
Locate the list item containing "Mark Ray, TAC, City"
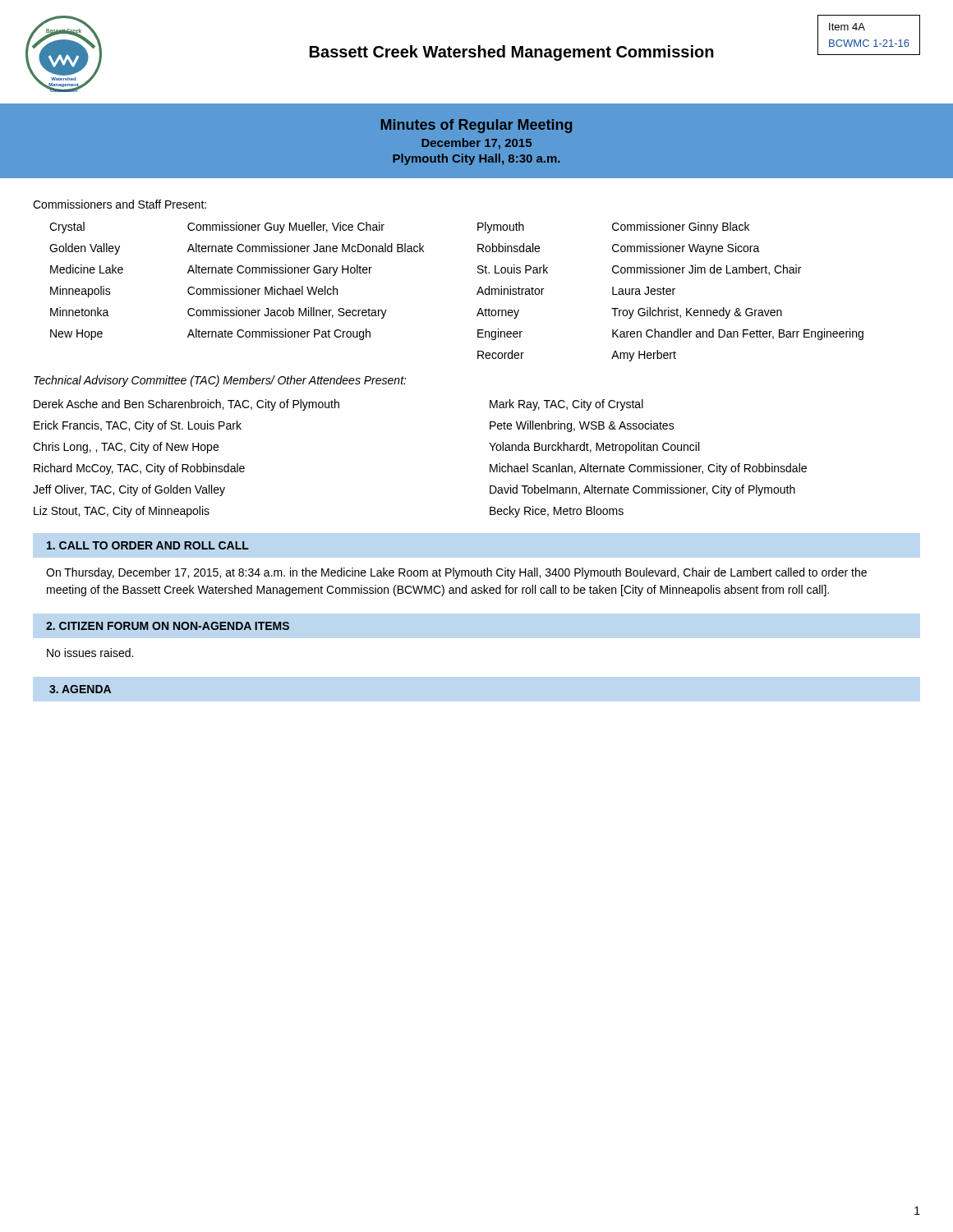pos(566,404)
